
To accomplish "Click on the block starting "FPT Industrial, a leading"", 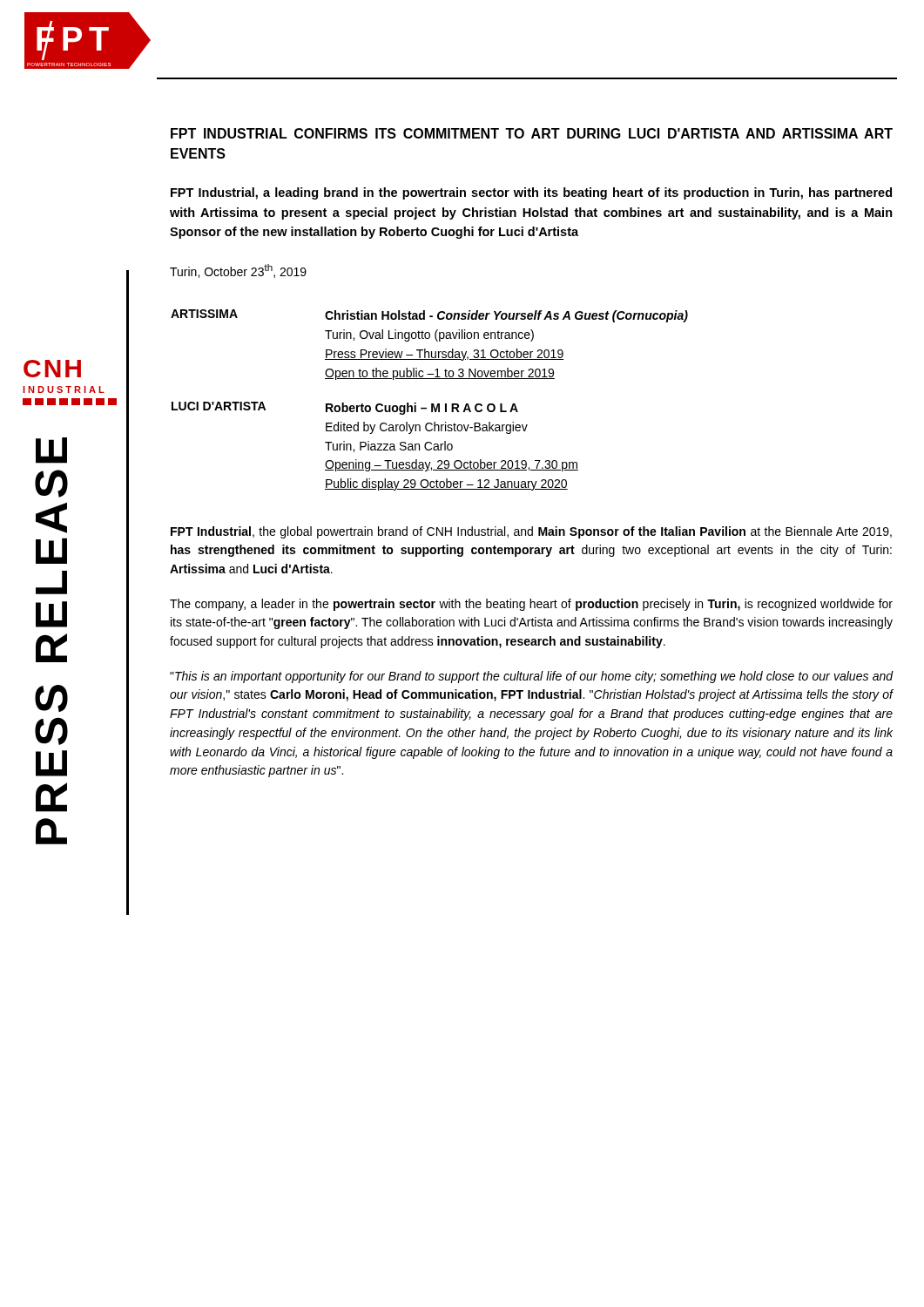I will pos(531,213).
